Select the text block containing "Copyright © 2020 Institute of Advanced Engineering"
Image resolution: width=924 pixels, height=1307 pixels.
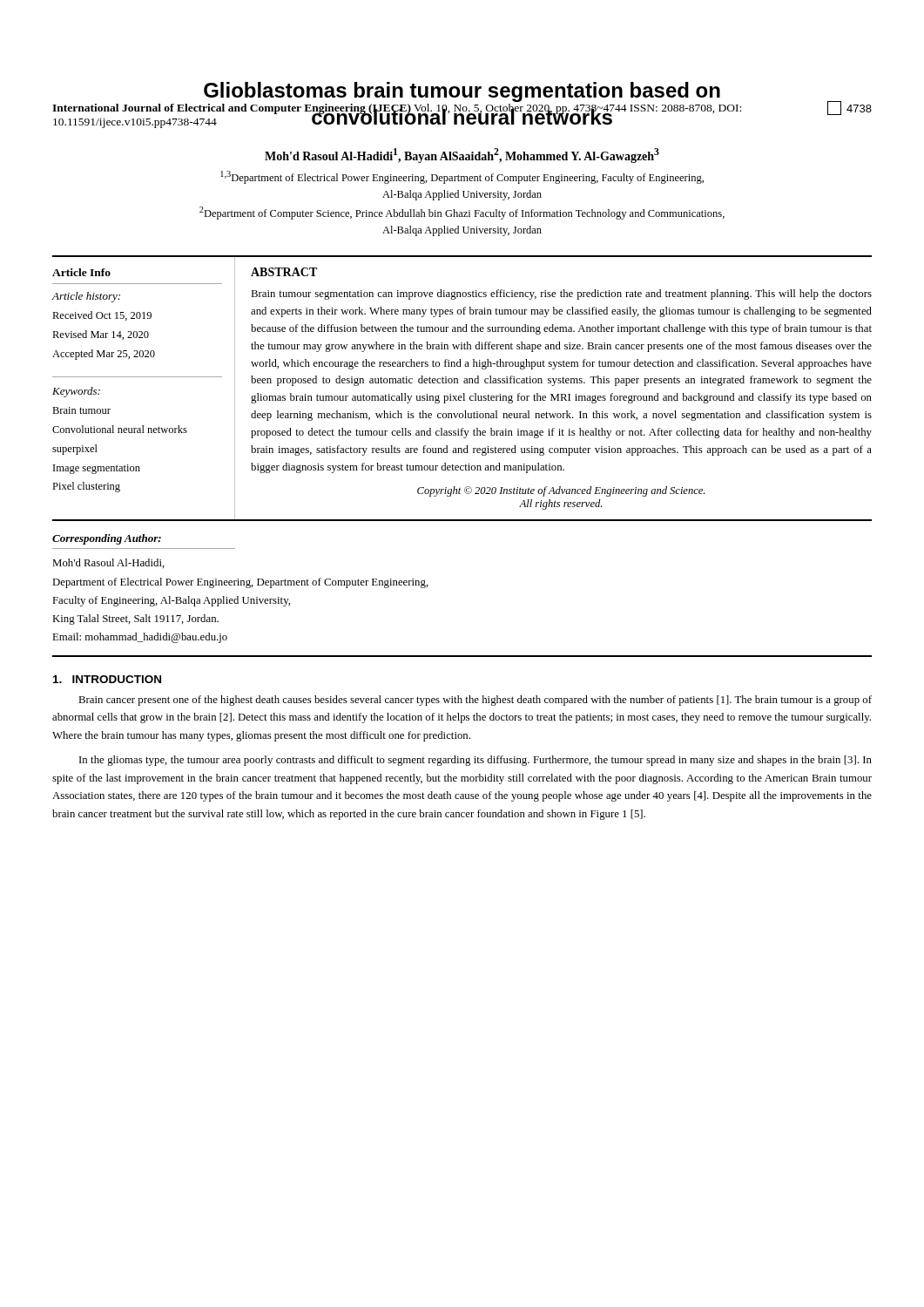[x=561, y=498]
